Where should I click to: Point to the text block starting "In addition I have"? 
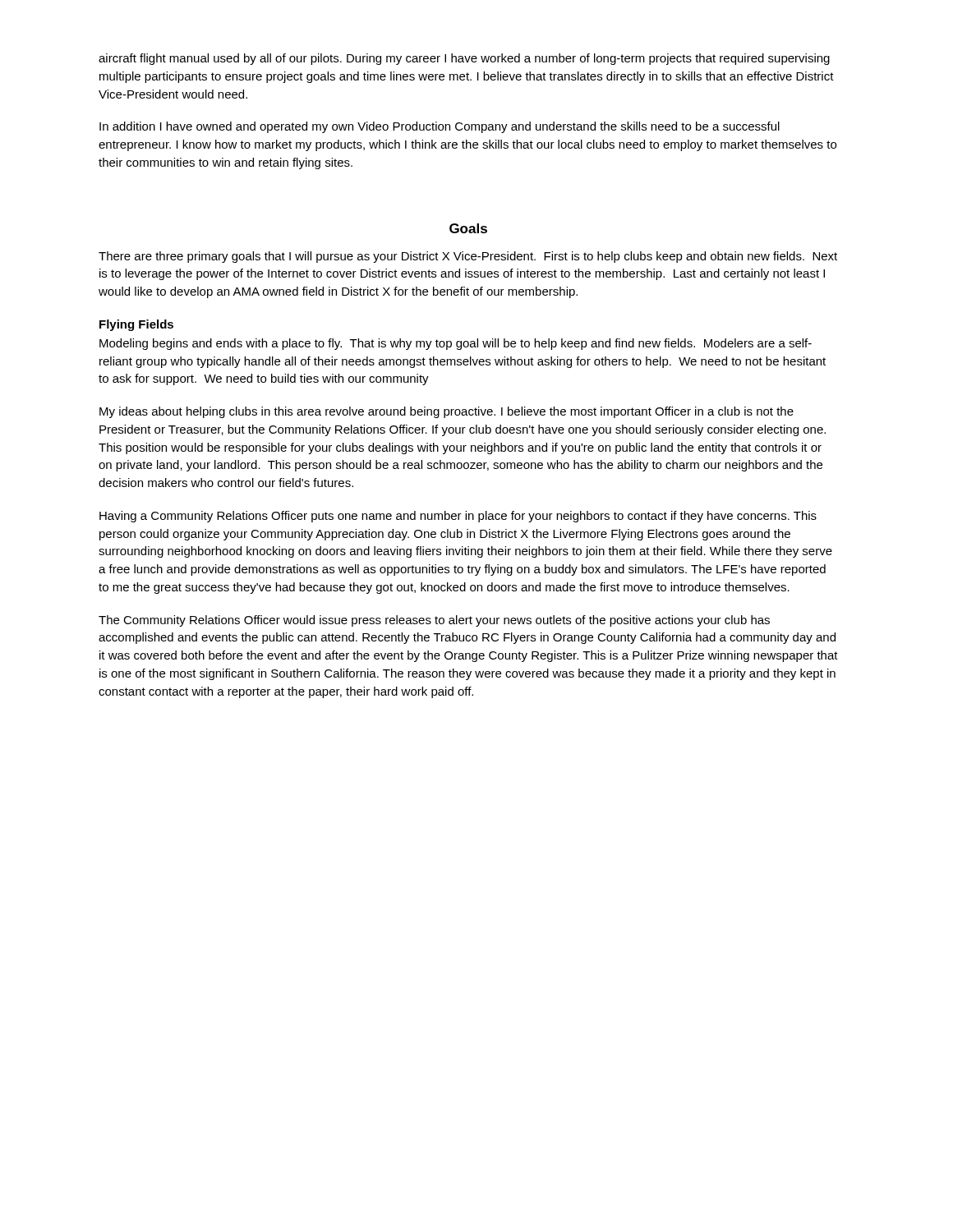tap(468, 144)
